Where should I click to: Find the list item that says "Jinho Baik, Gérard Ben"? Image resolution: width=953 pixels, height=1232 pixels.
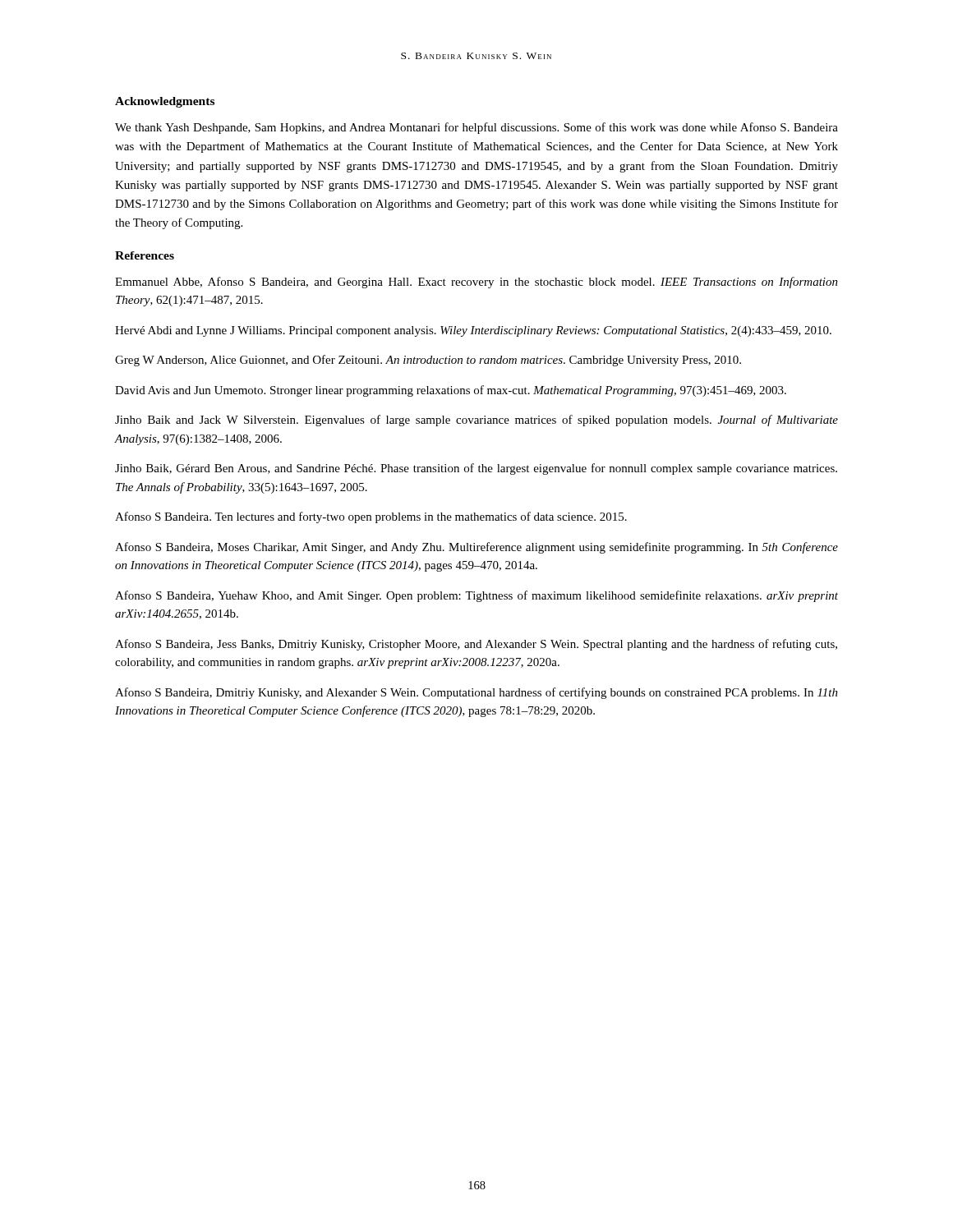click(x=476, y=478)
